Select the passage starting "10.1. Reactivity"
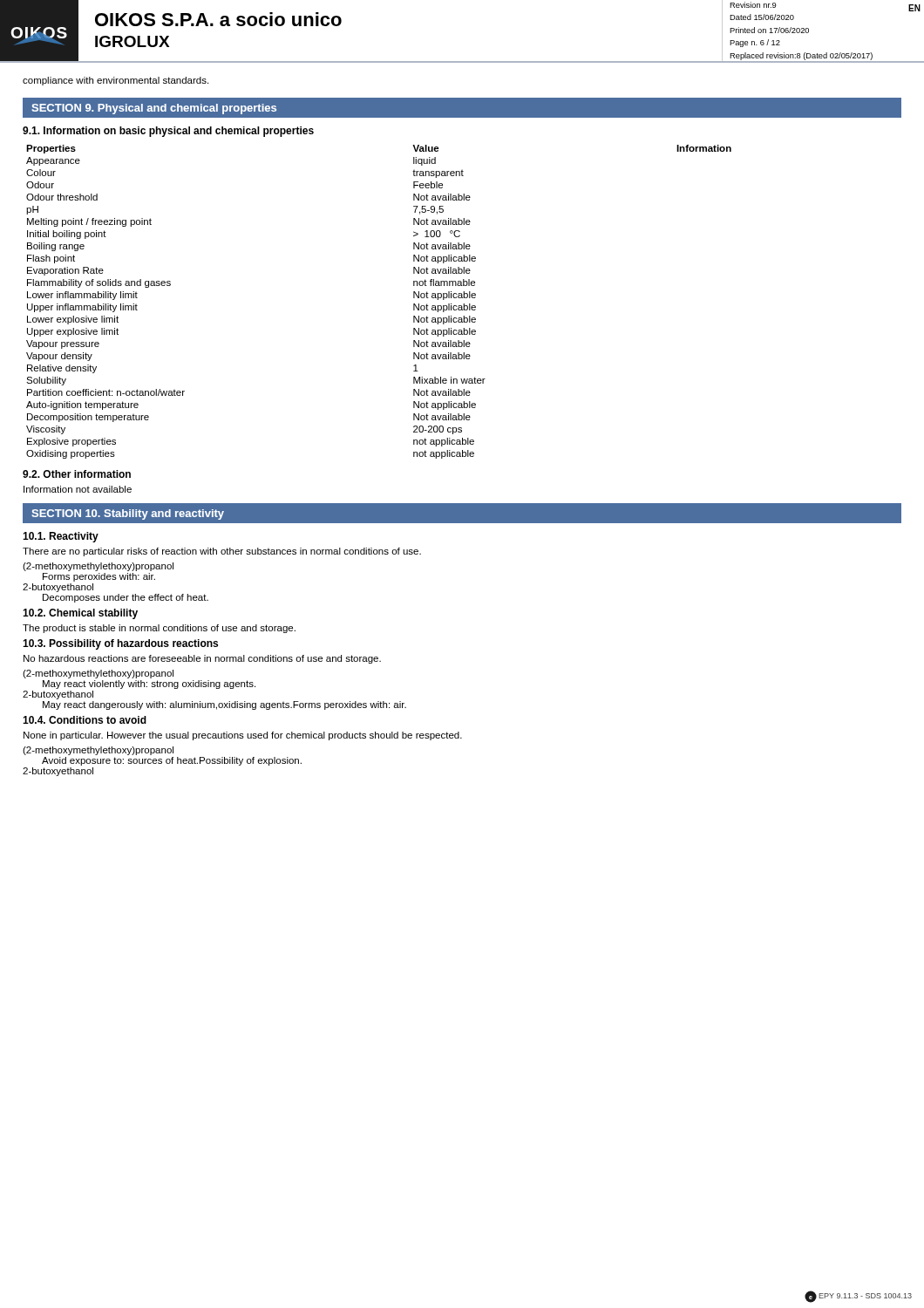924x1308 pixels. (60, 536)
